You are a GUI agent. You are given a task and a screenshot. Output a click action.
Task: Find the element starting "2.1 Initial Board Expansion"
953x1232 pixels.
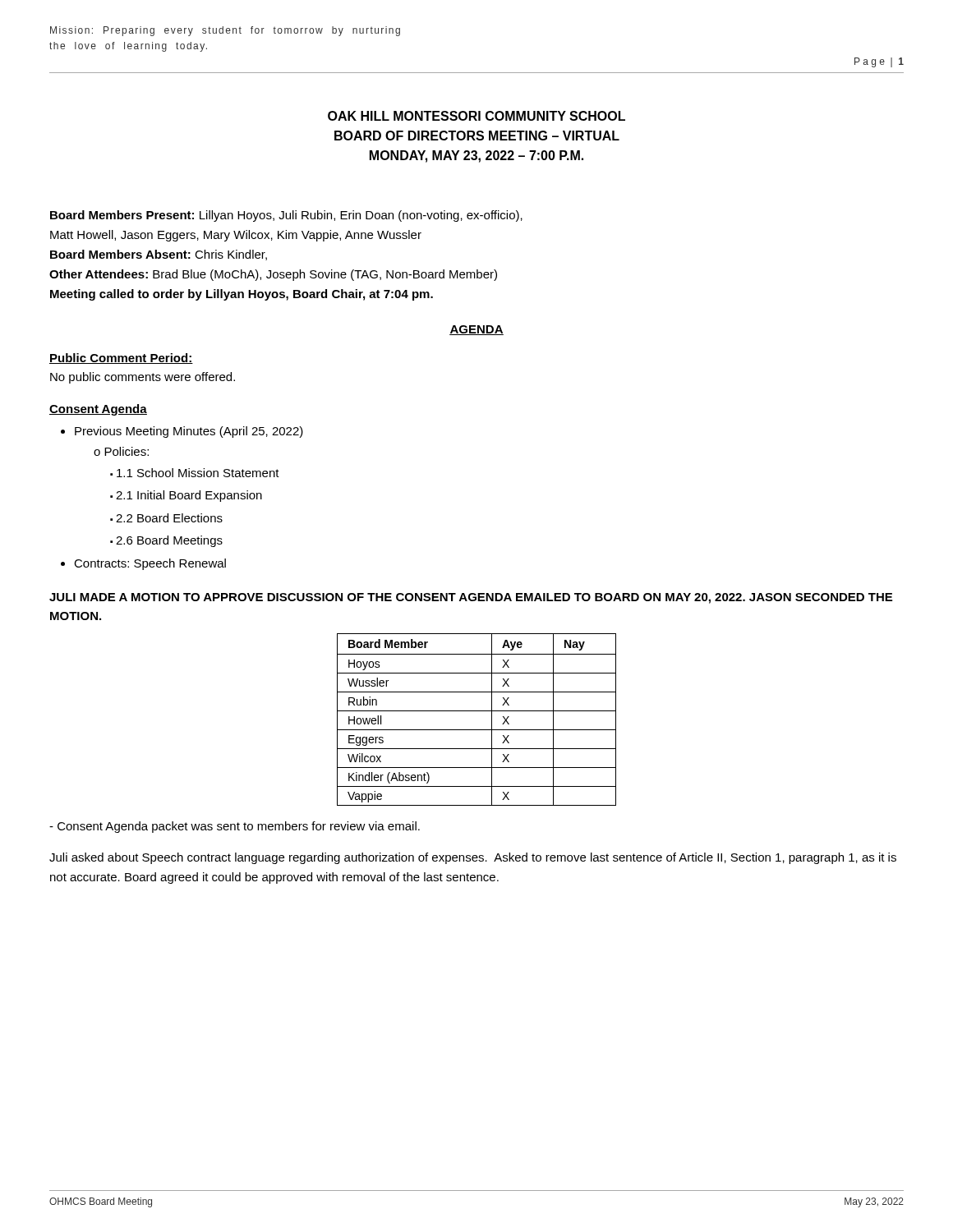[189, 495]
